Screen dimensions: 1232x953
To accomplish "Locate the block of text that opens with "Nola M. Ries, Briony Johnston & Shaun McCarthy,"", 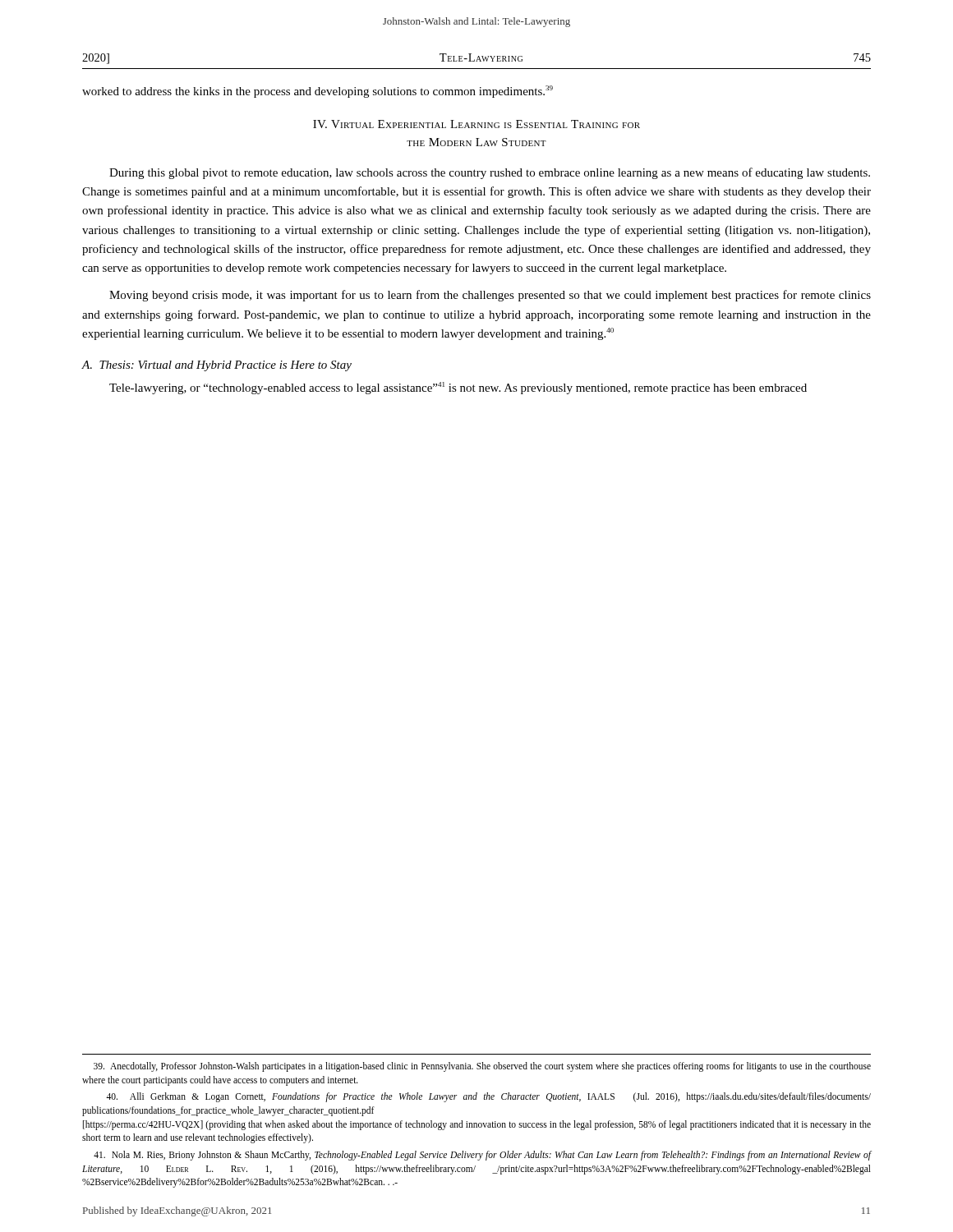I will 476,1168.
